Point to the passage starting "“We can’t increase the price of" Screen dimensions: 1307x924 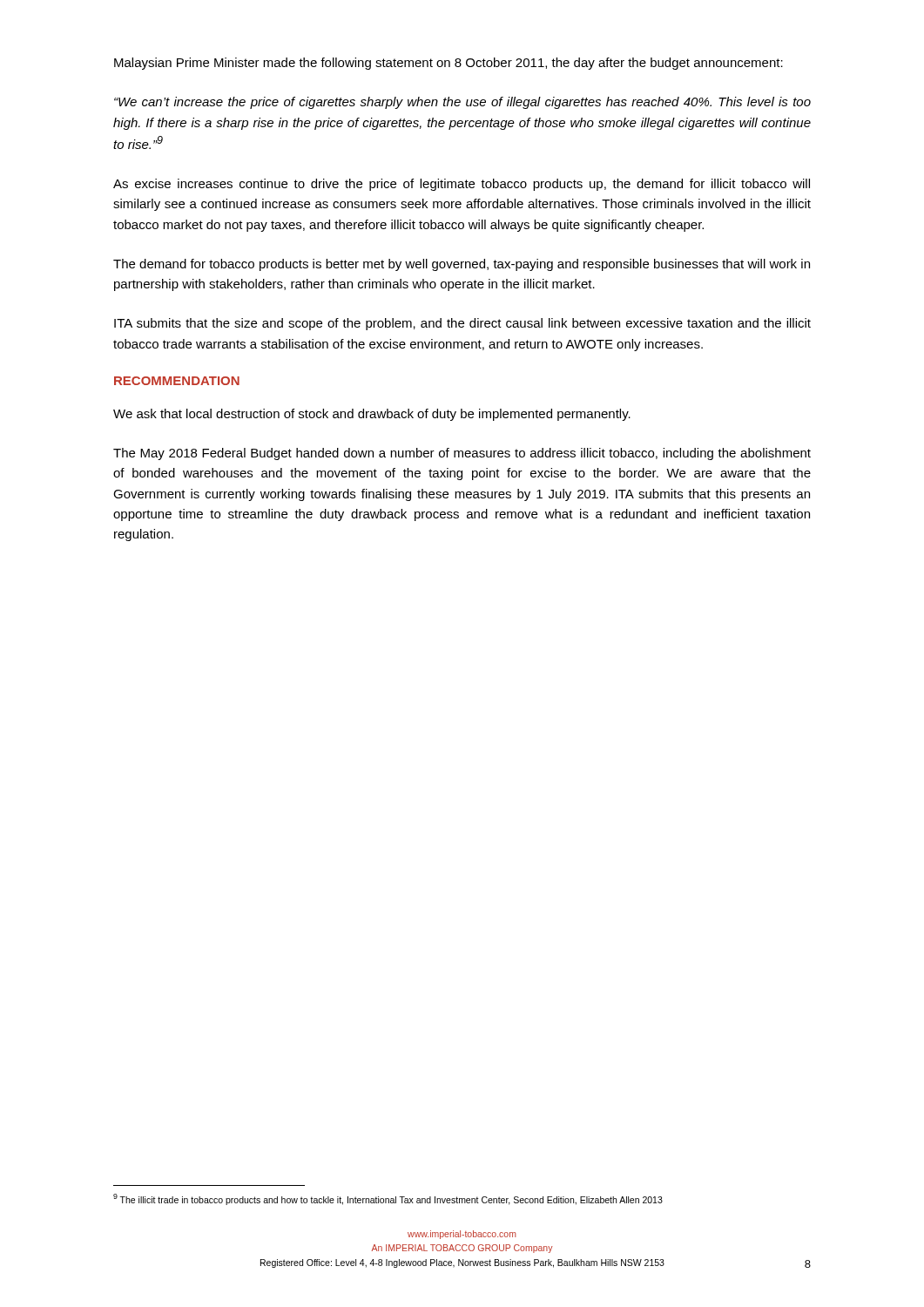(x=462, y=123)
